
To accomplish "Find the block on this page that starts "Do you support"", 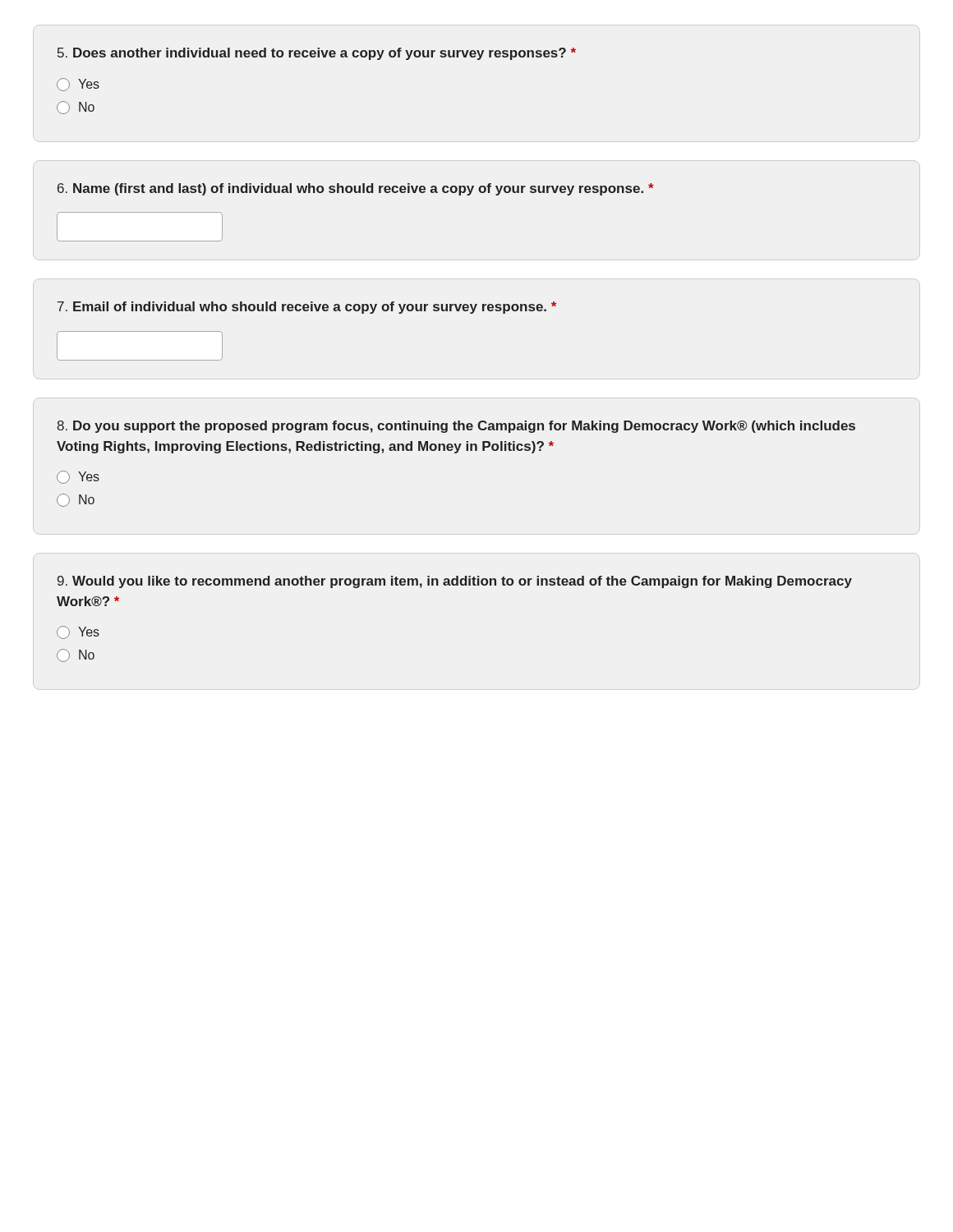I will (x=476, y=462).
